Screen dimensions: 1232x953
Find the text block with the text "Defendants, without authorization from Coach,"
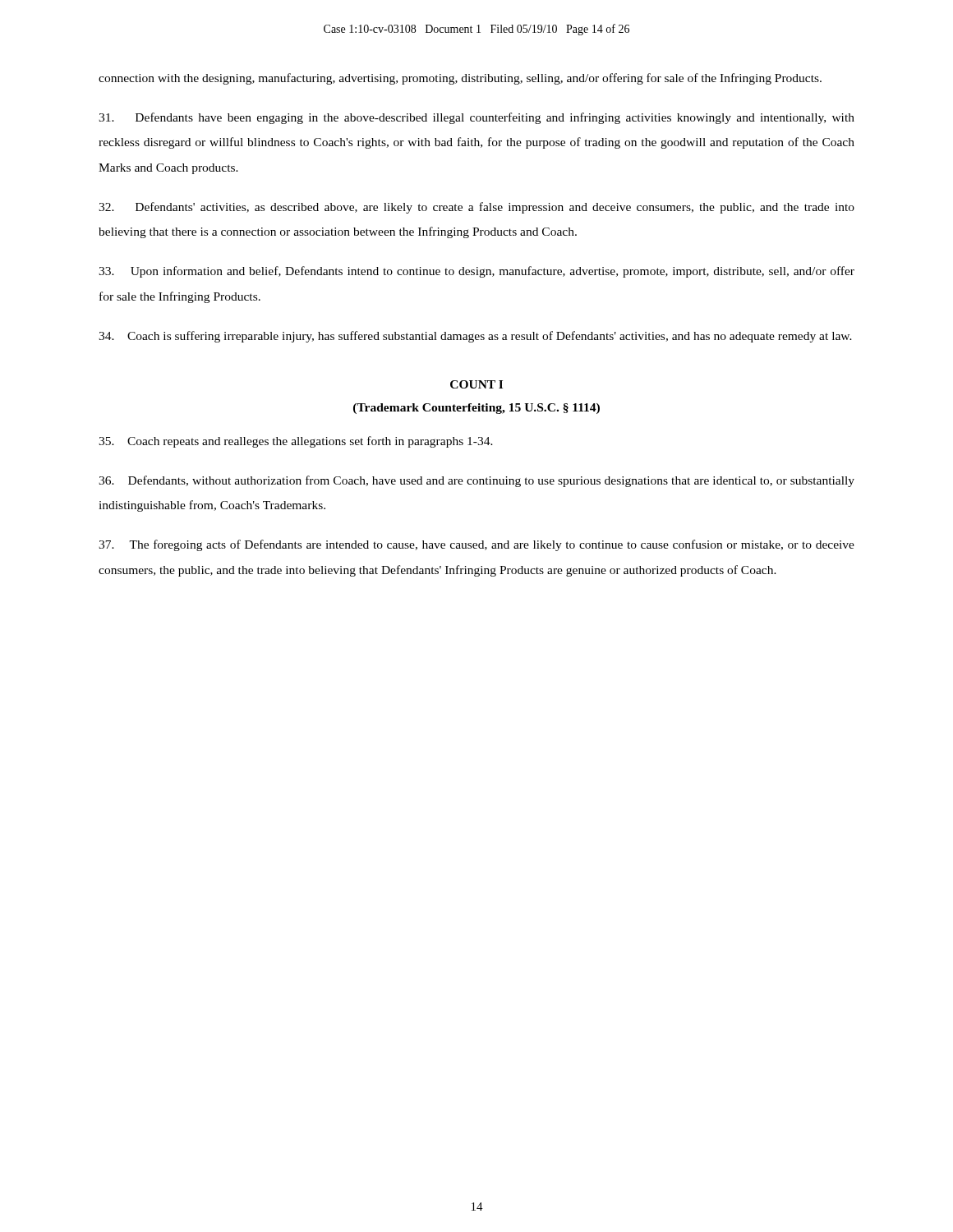click(x=476, y=492)
